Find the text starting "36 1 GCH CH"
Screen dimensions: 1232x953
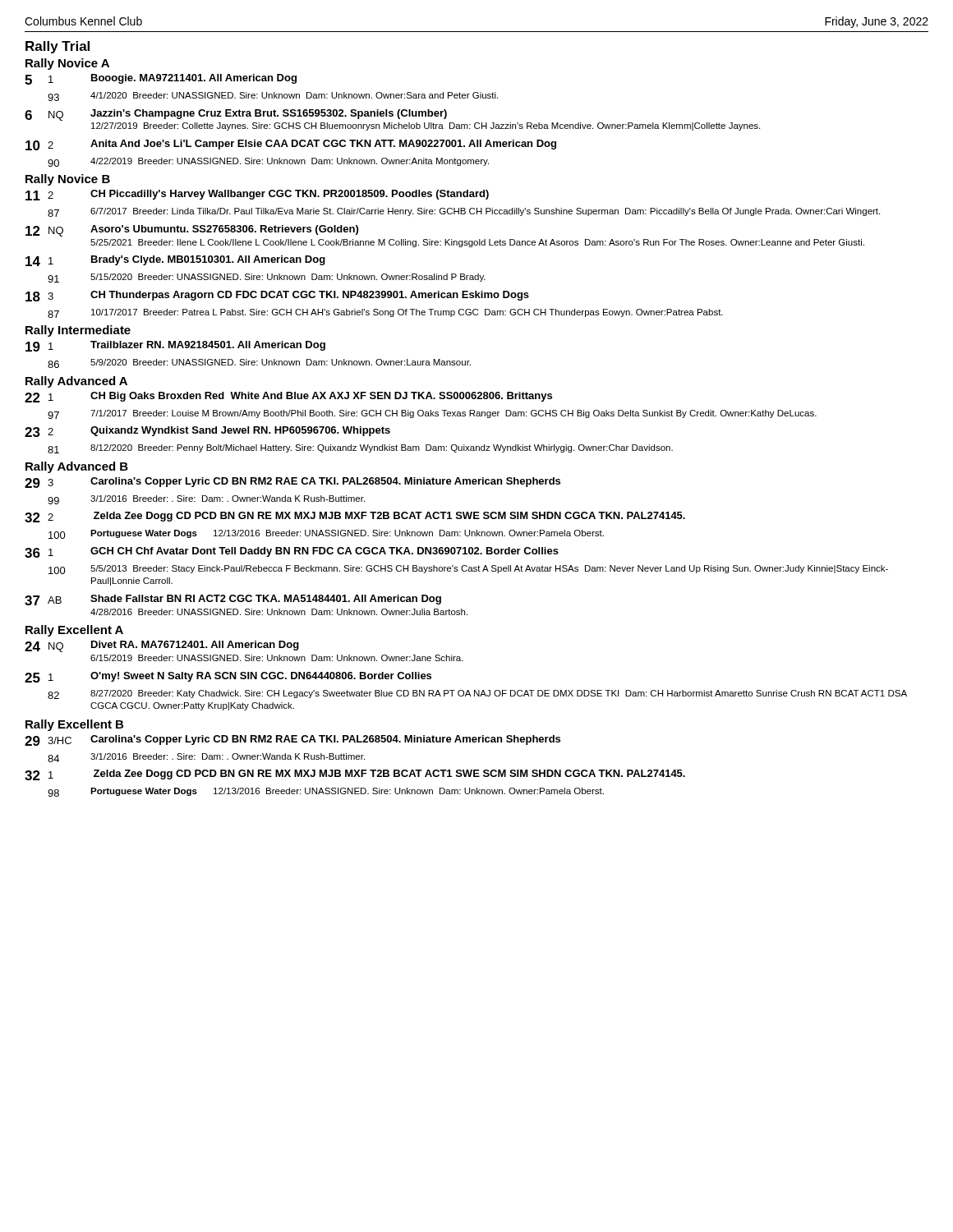point(476,567)
